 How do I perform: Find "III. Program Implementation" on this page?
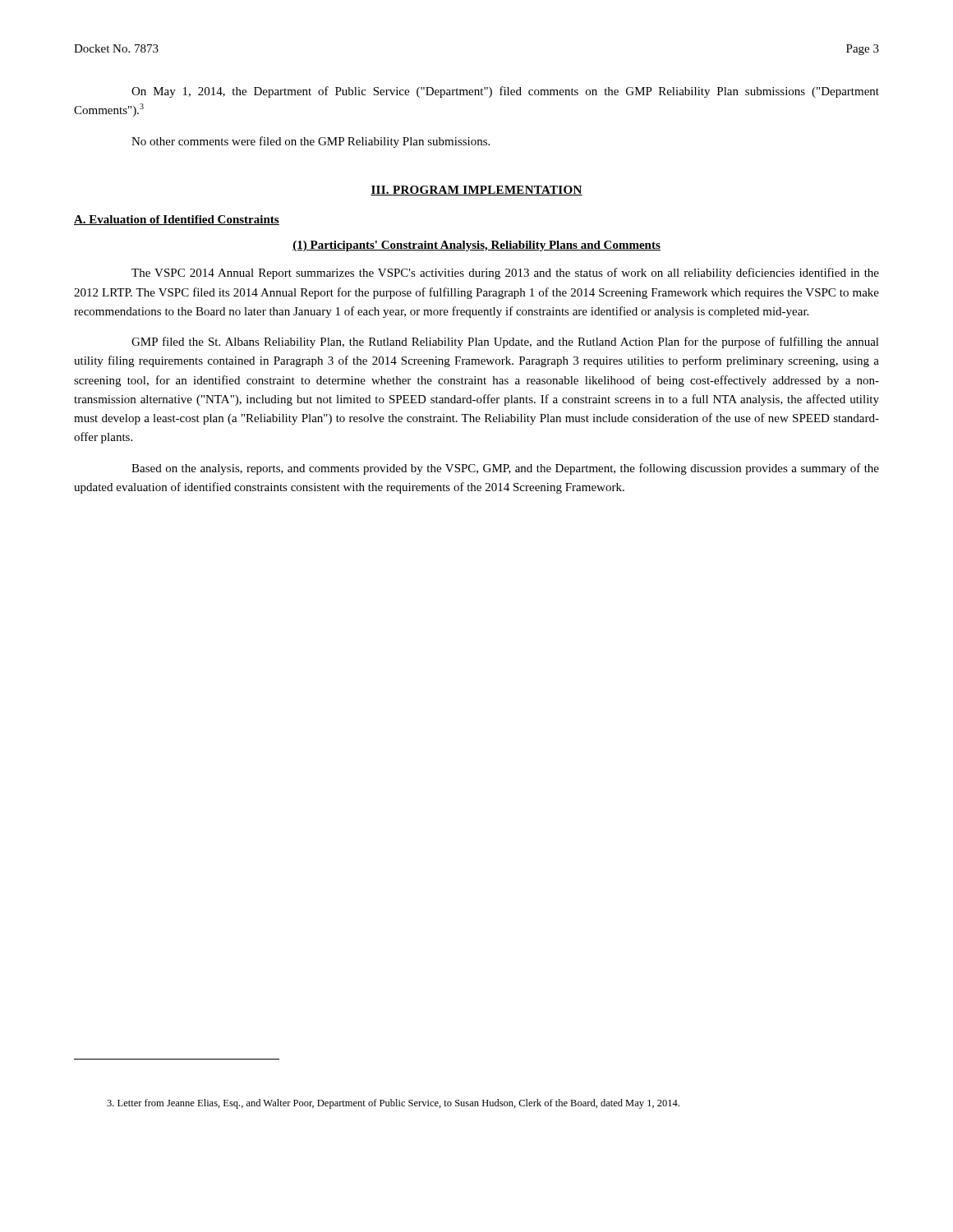[476, 190]
